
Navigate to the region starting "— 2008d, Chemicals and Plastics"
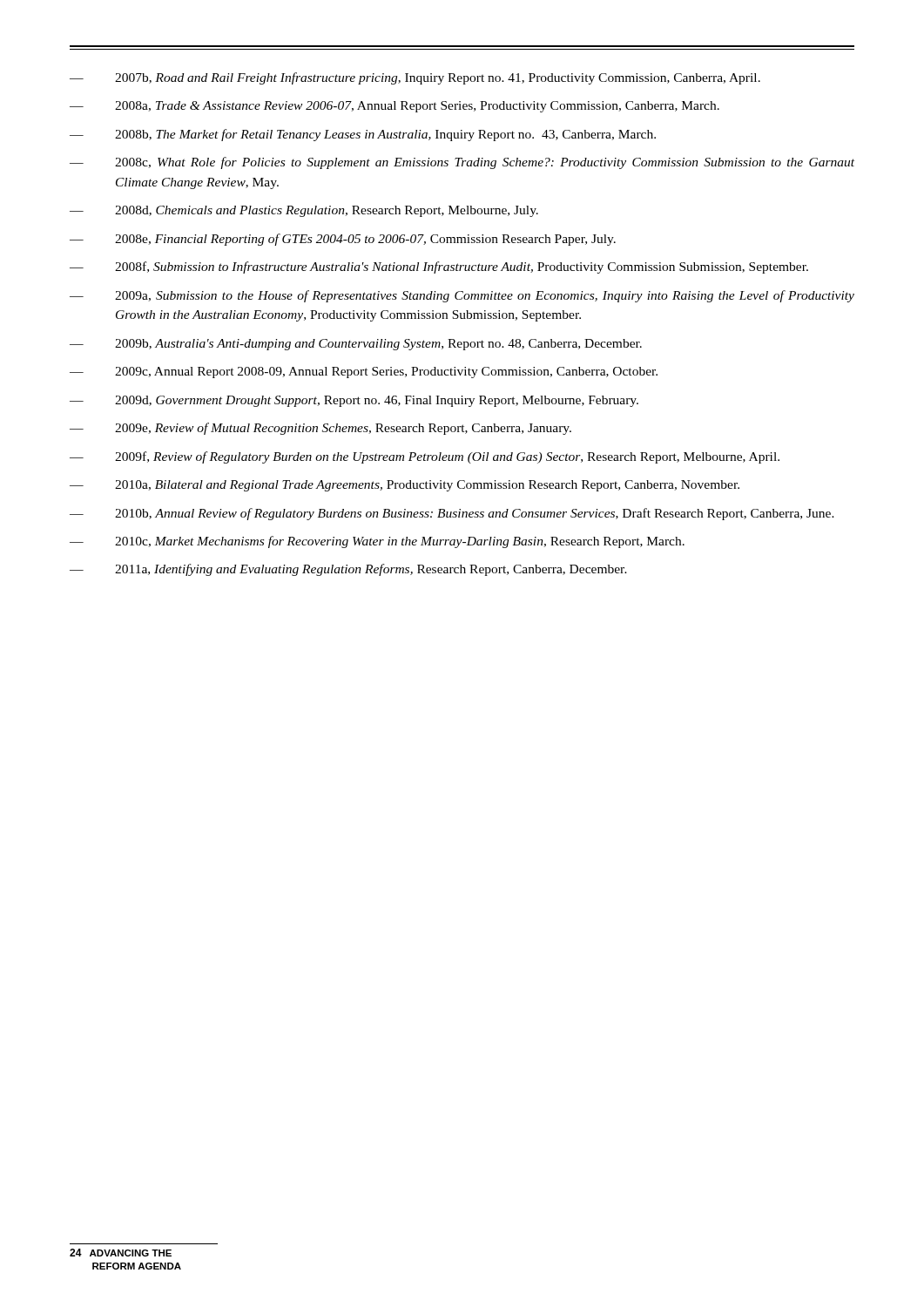(462, 210)
